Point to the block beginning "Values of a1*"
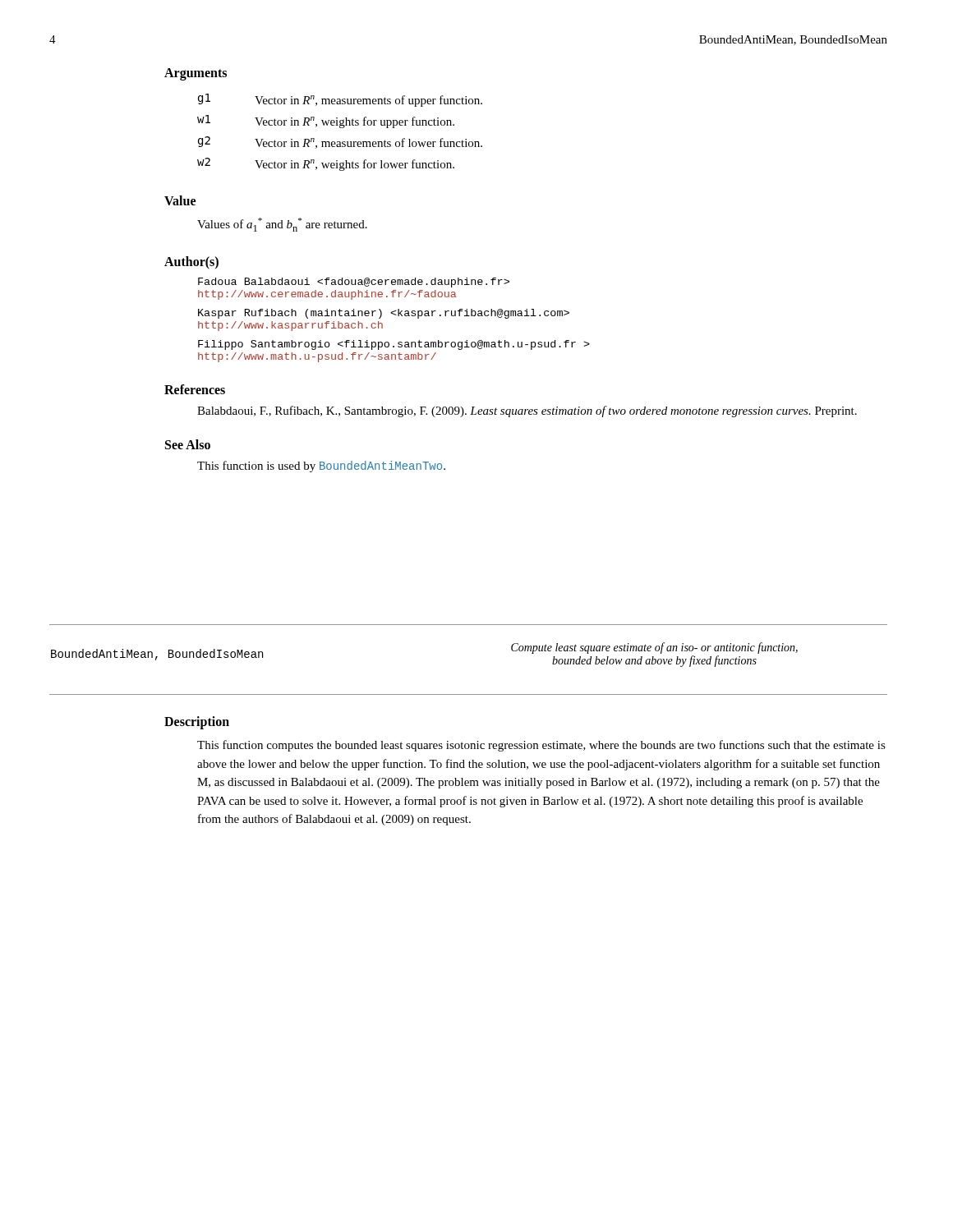 (282, 225)
